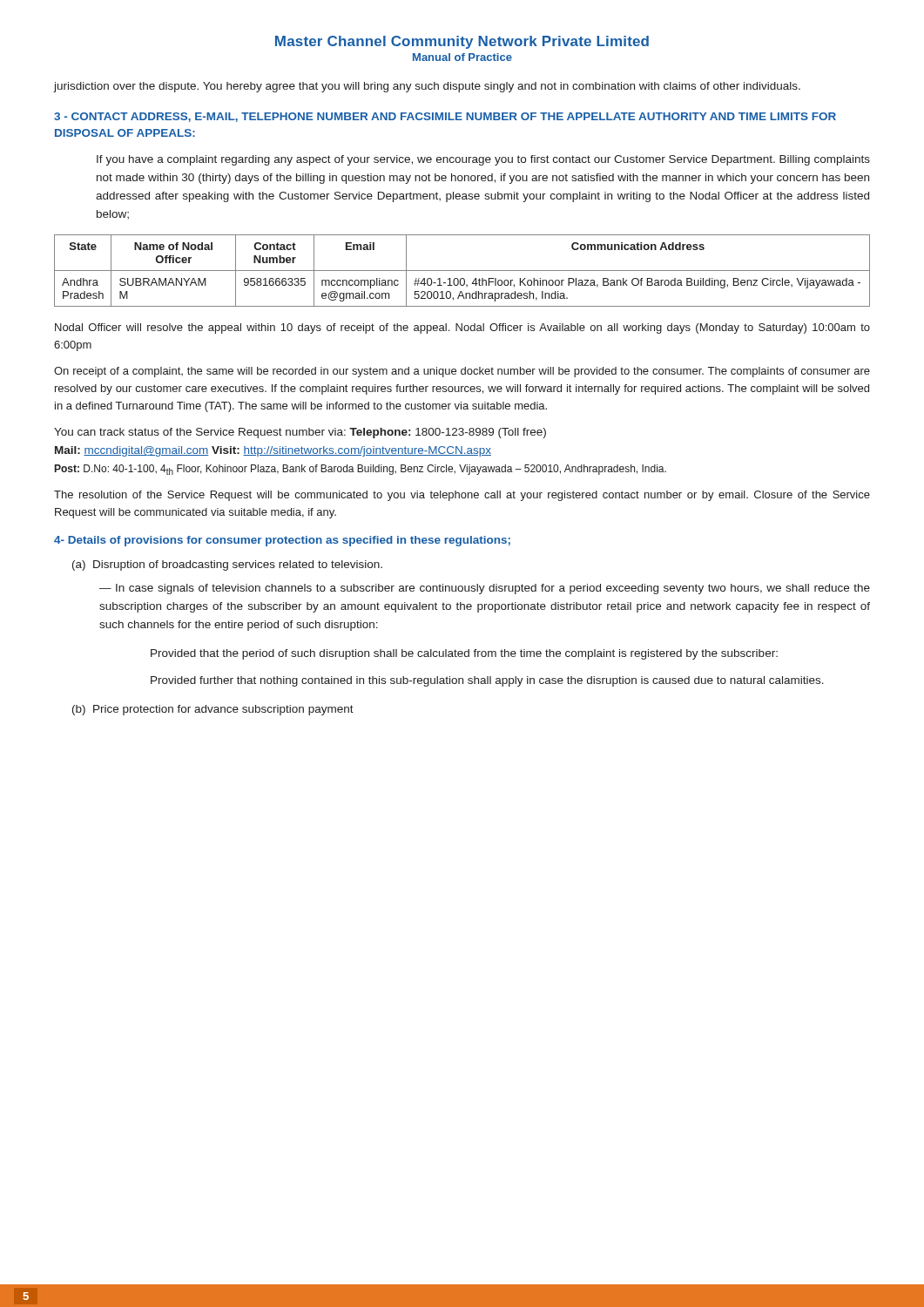The width and height of the screenshot is (924, 1307).
Task: Locate the region starting "(a) Disruption of broadcasting services related to television."
Action: [x=227, y=564]
